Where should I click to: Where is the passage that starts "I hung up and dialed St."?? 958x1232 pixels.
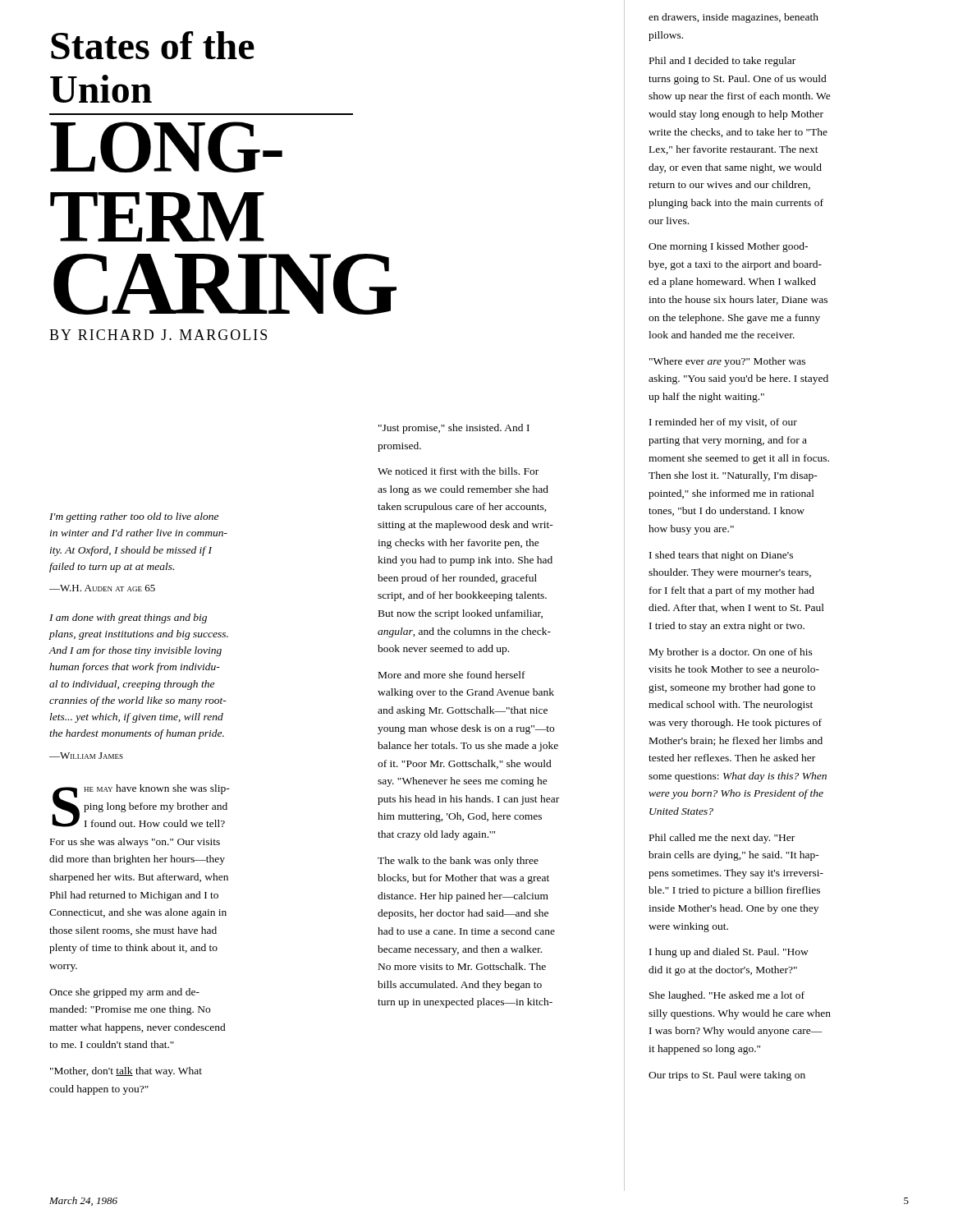pos(728,960)
